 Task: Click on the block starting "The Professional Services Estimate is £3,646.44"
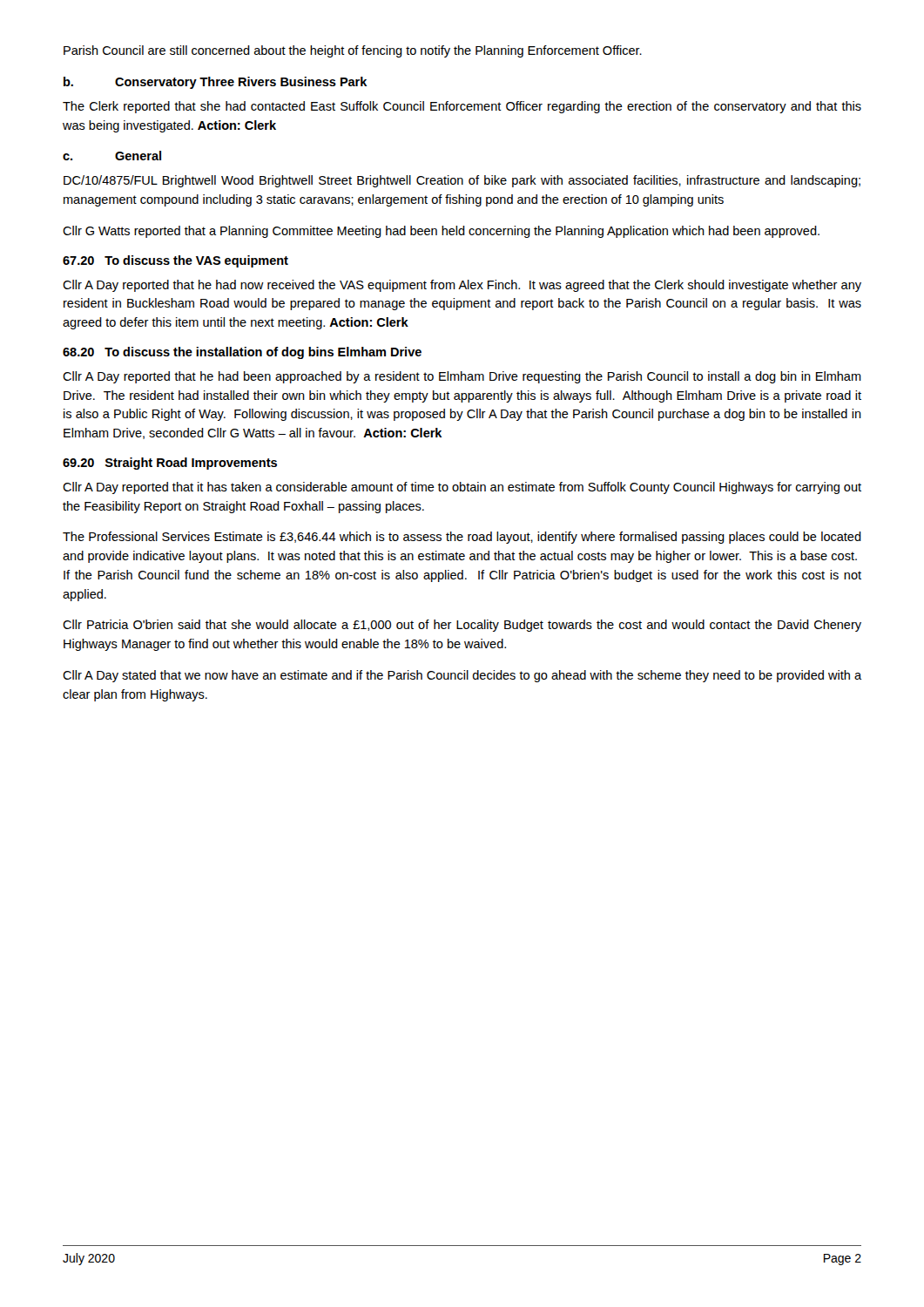462,565
